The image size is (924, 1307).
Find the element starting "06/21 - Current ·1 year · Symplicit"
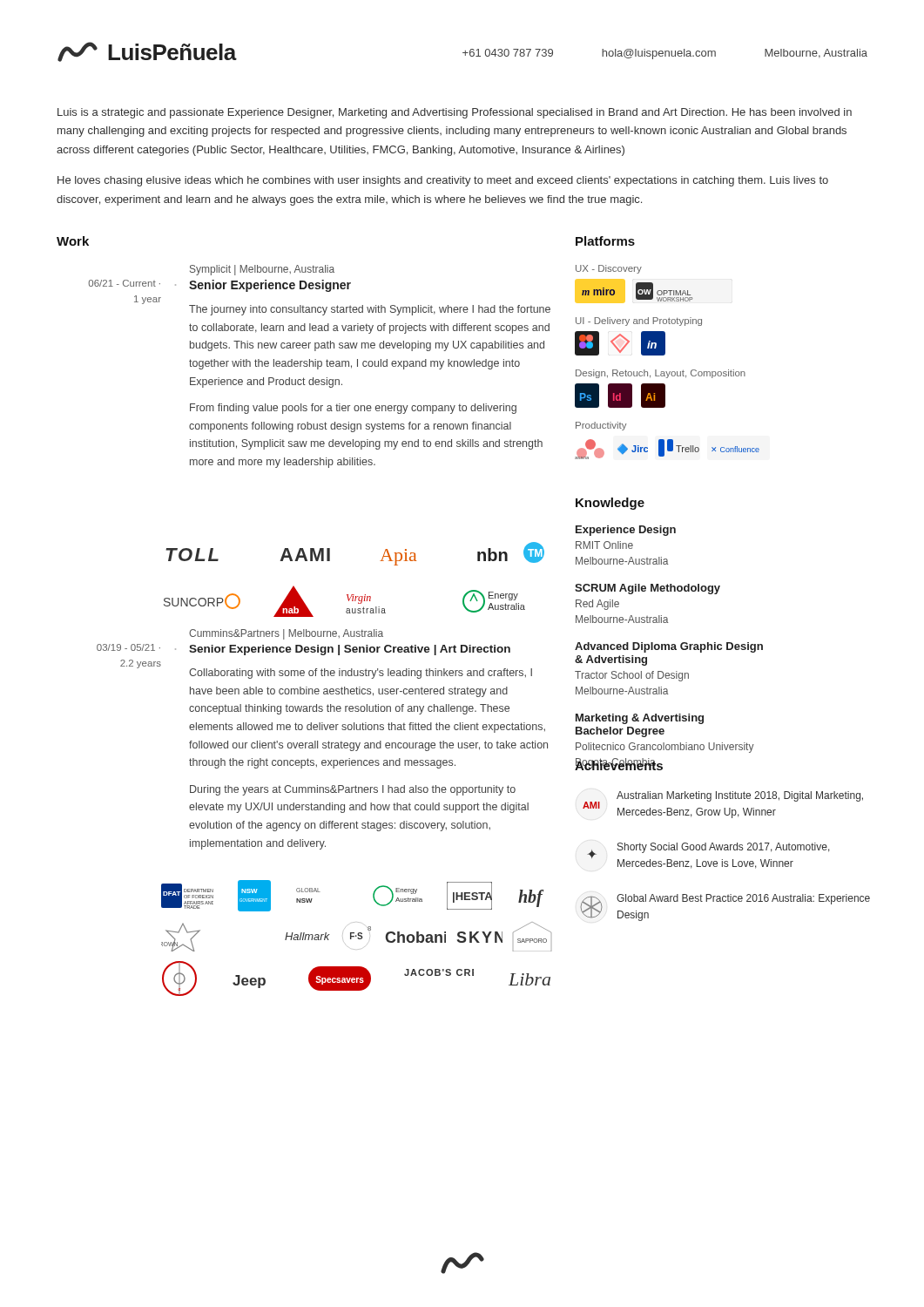click(x=305, y=367)
